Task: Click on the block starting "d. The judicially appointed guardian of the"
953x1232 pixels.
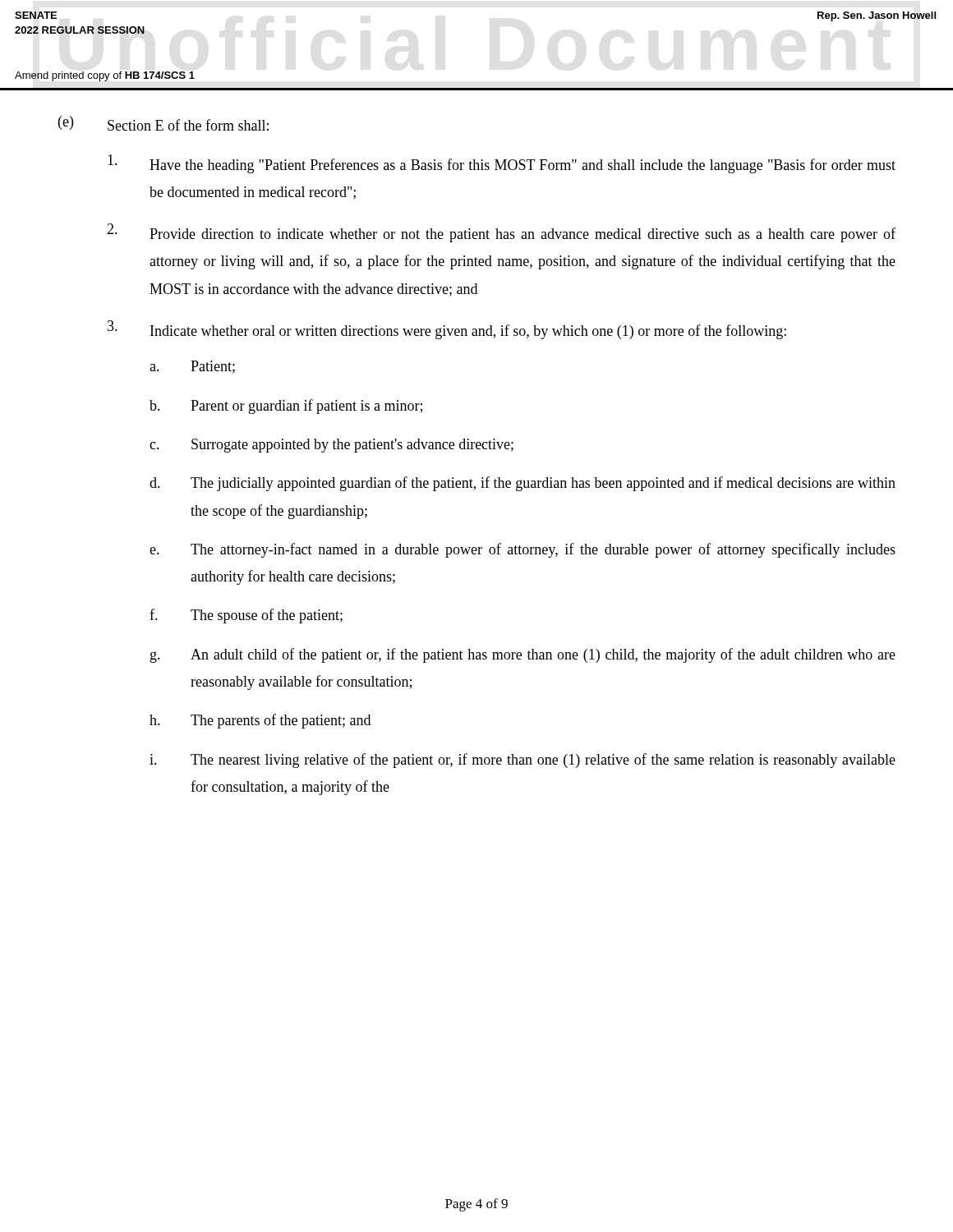Action: tap(523, 497)
